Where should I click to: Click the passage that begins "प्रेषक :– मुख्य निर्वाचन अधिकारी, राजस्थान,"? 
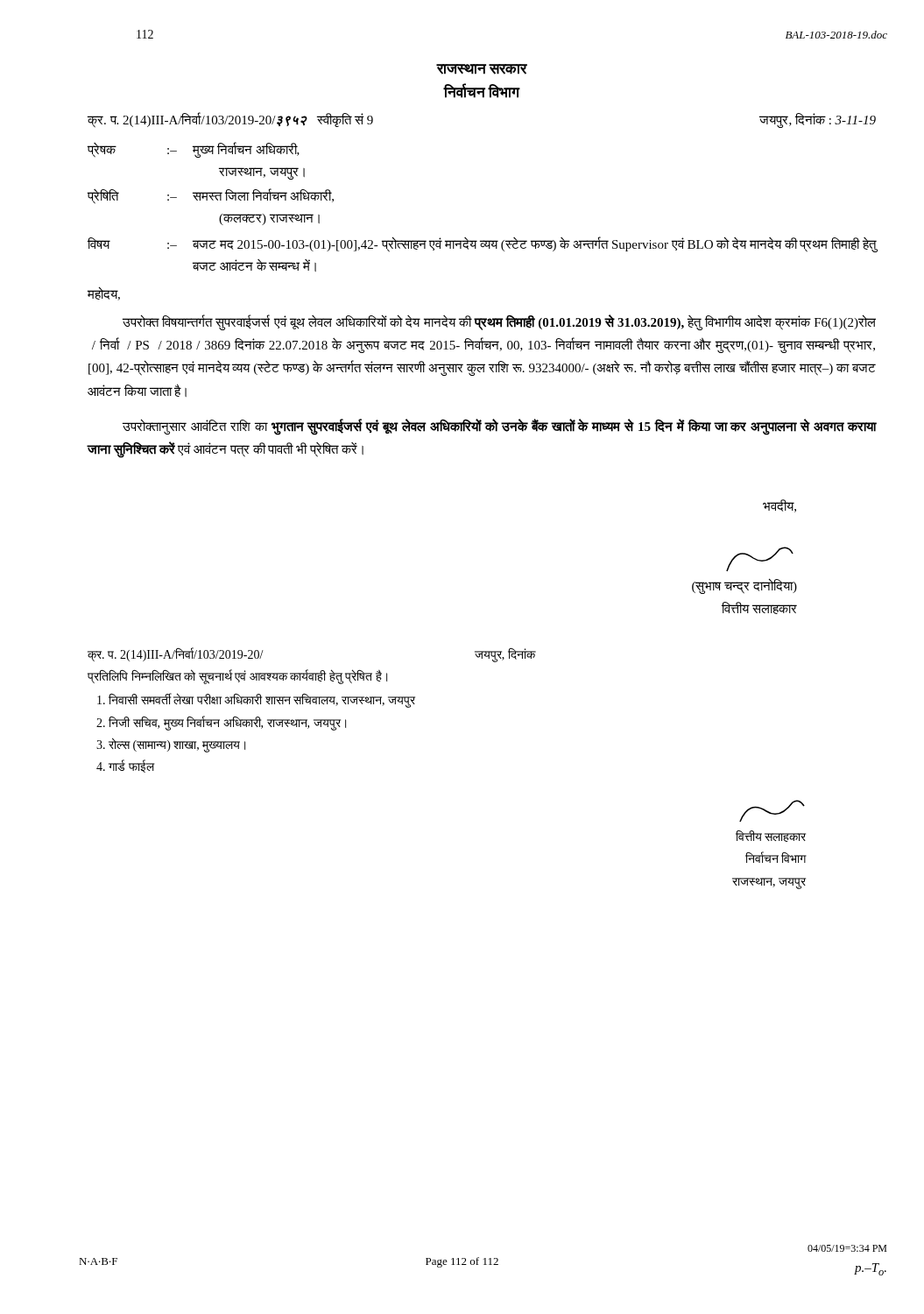(x=197, y=161)
